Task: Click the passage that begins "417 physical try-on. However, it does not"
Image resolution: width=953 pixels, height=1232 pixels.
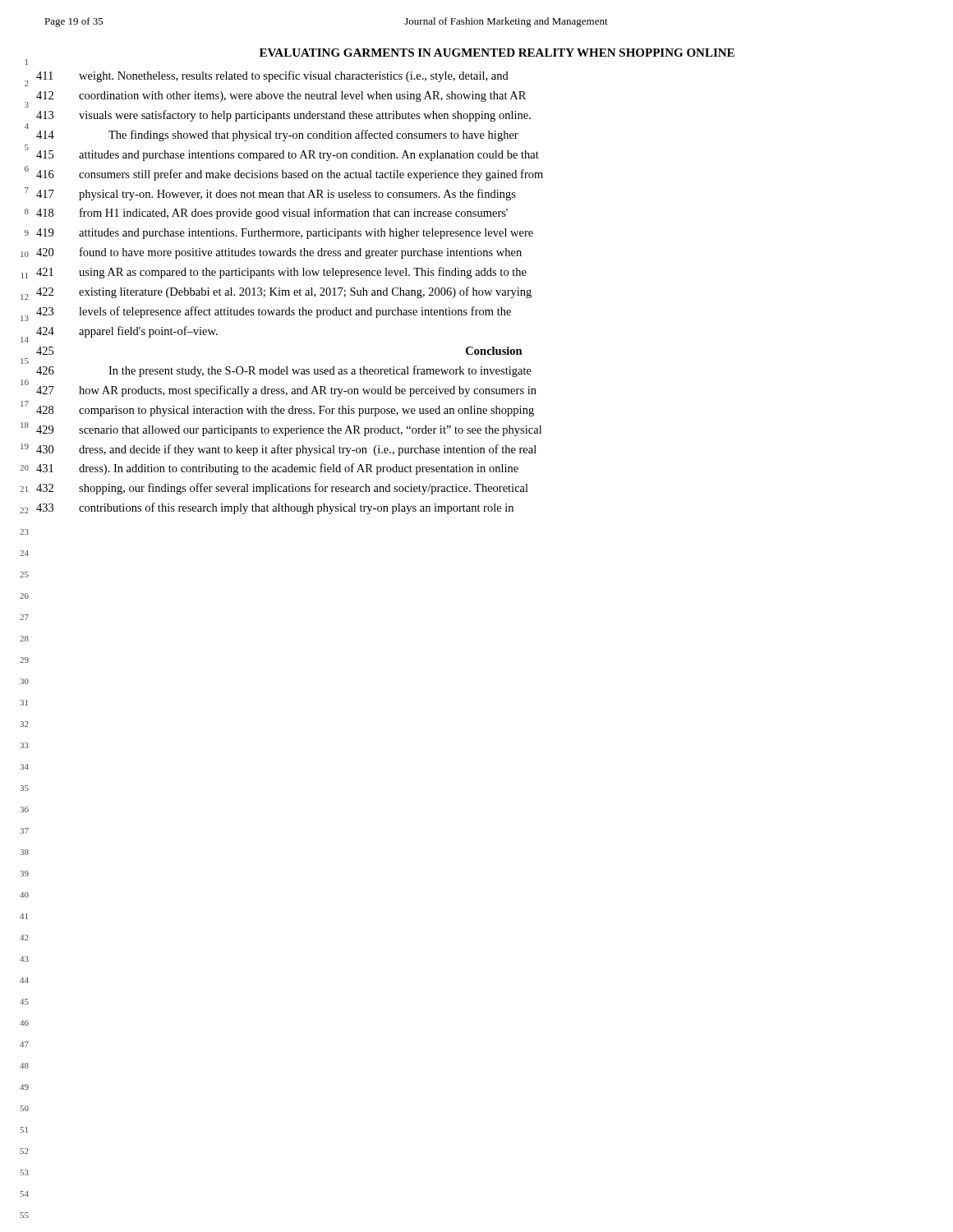Action: coord(472,194)
